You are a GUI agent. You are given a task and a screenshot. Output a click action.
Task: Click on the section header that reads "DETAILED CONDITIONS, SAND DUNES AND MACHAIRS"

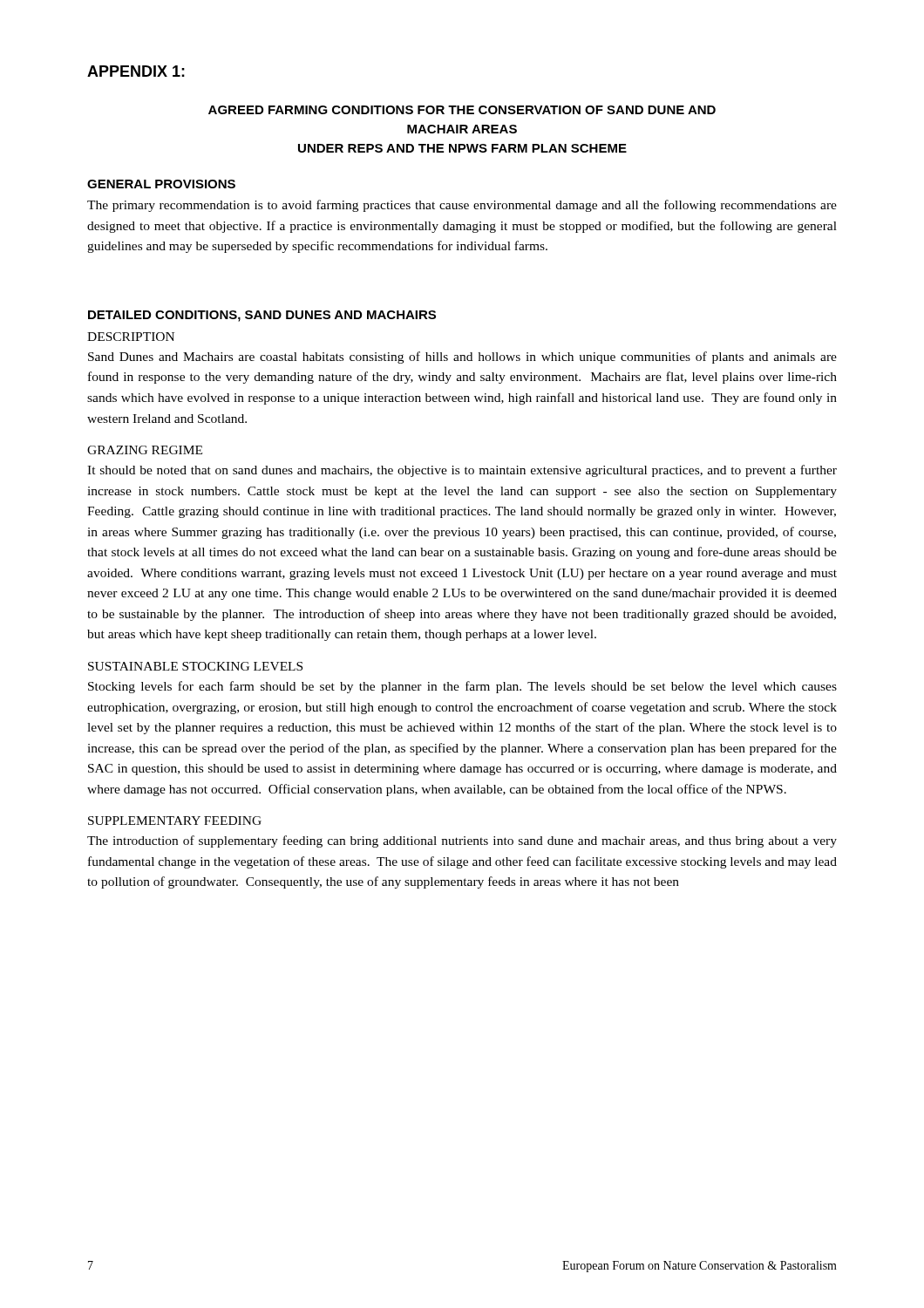(x=262, y=314)
